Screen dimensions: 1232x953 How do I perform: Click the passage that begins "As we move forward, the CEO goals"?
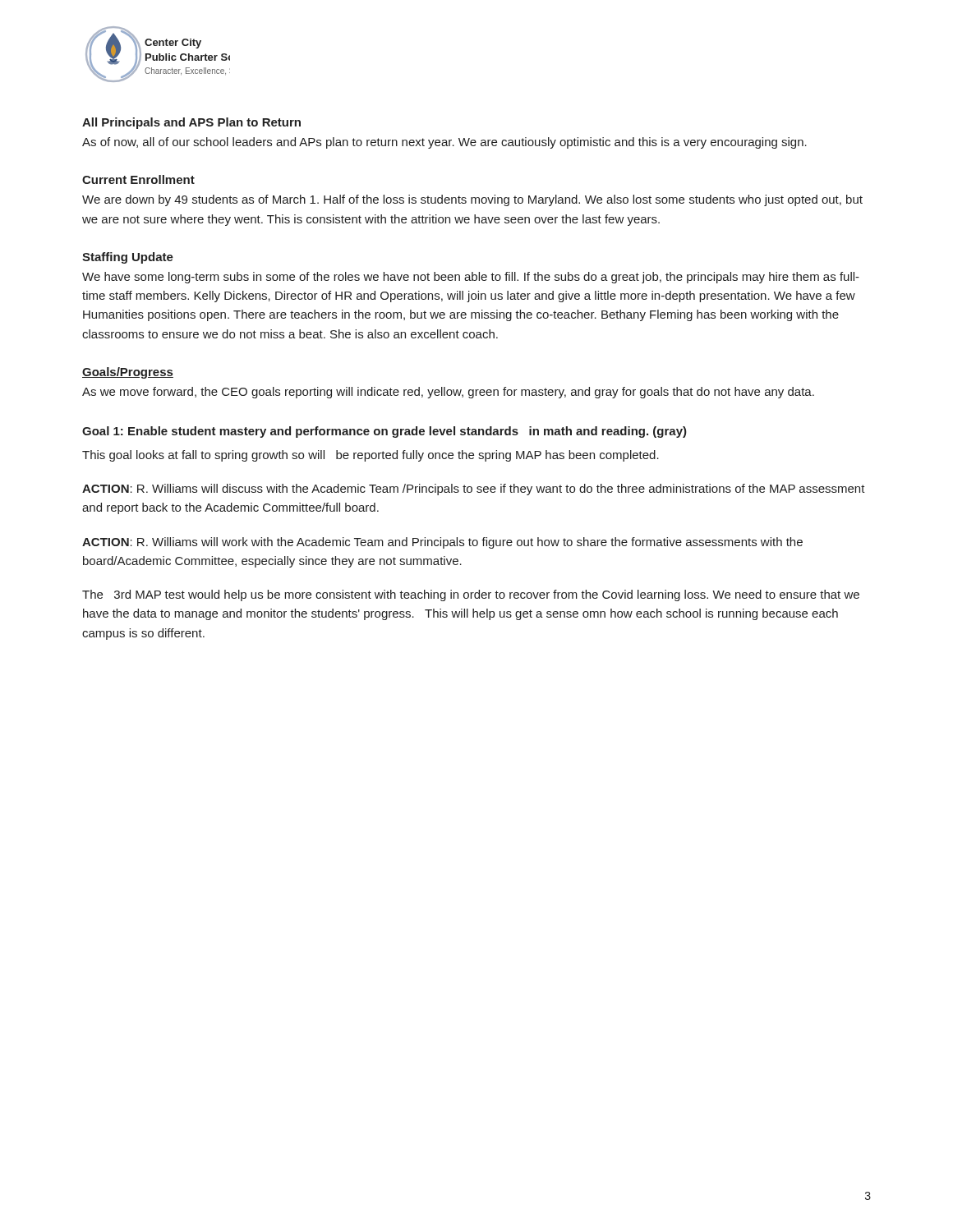(449, 391)
